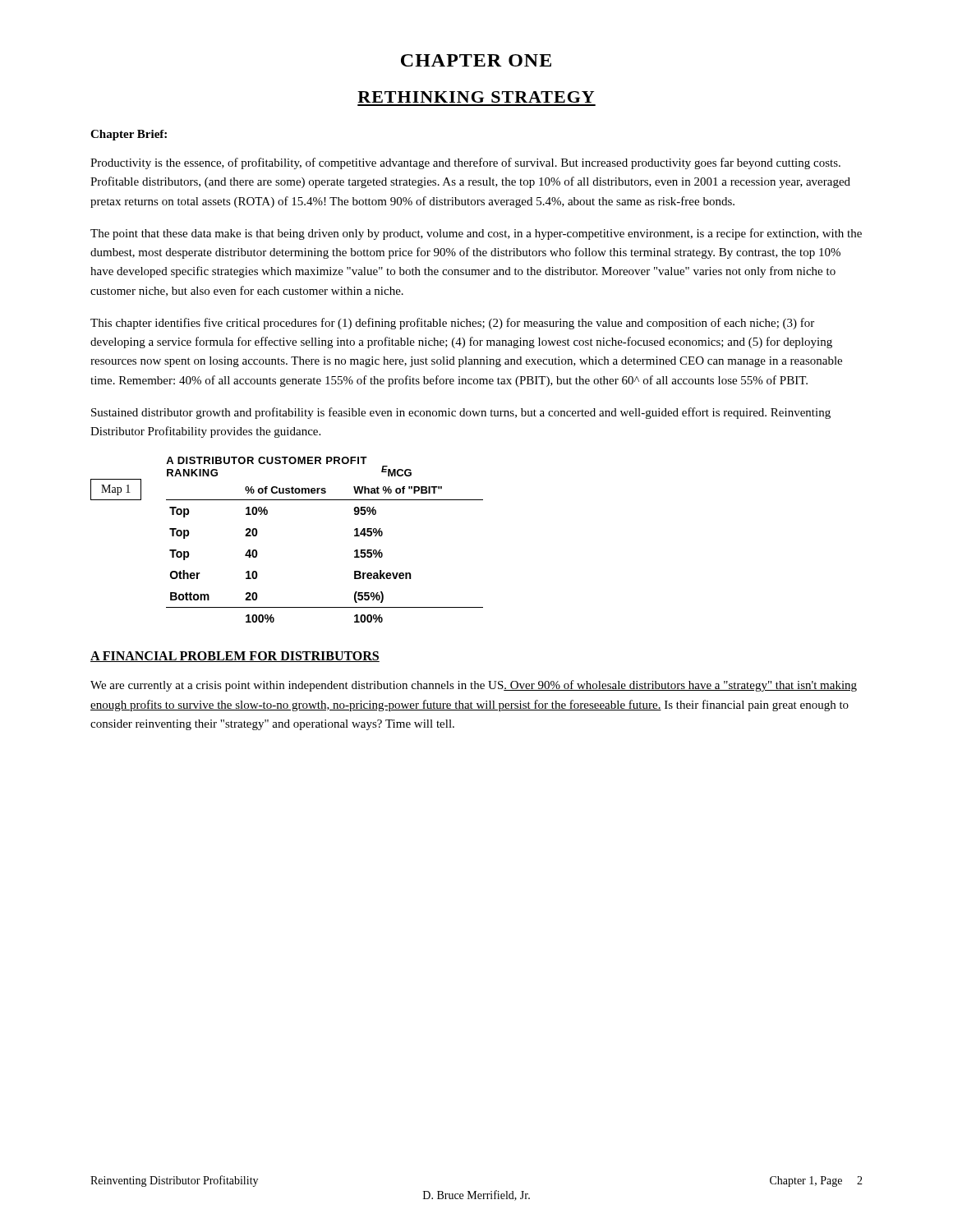Point to the section header beginning "A FINANCIAL PROBLEM"

pyautogui.click(x=235, y=657)
